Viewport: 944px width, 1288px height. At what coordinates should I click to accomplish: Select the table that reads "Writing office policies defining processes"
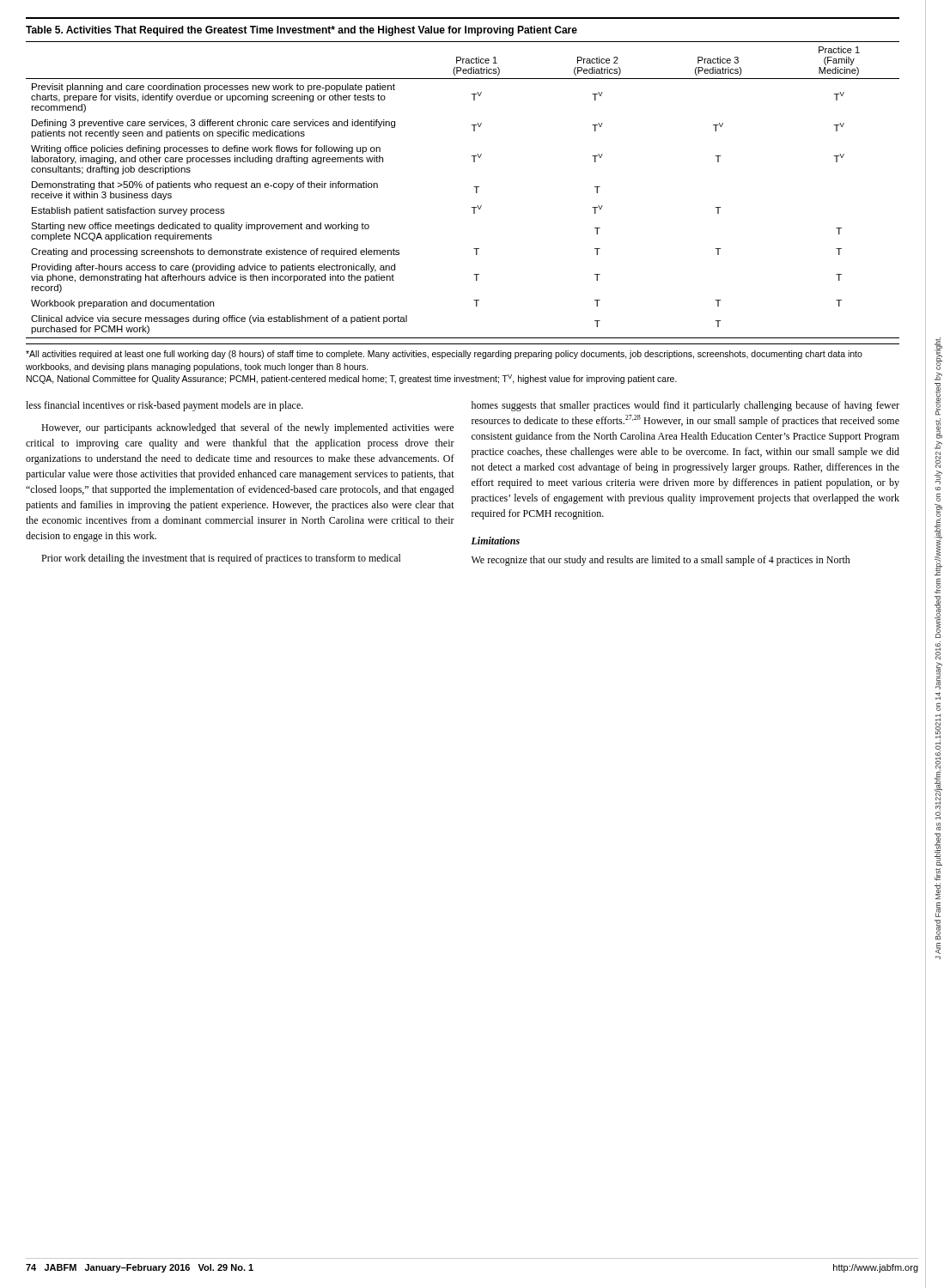click(463, 190)
